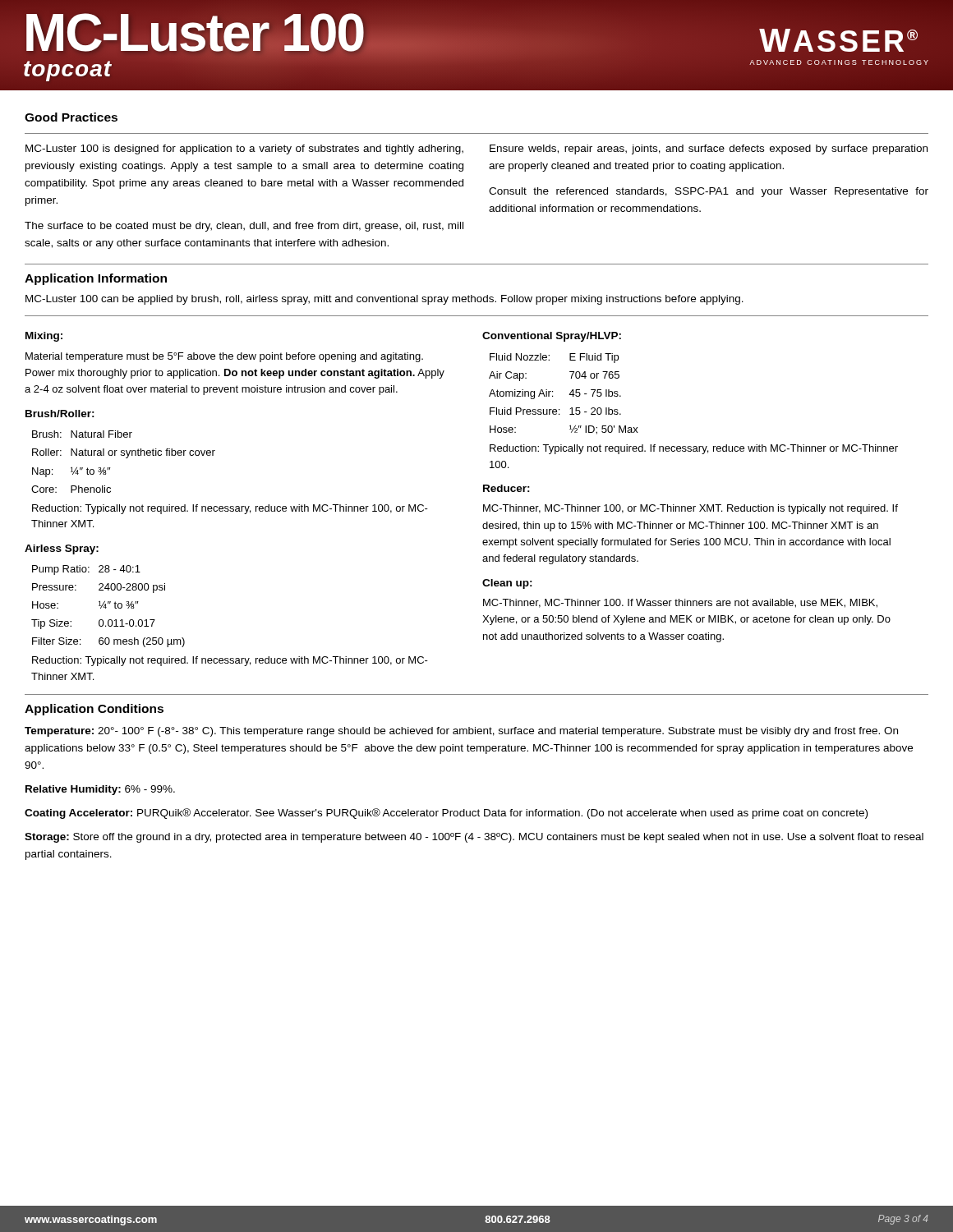This screenshot has height=1232, width=953.
Task: Locate the block of text that opens with "Coating Accelerator: PURQuik®"
Action: (446, 813)
